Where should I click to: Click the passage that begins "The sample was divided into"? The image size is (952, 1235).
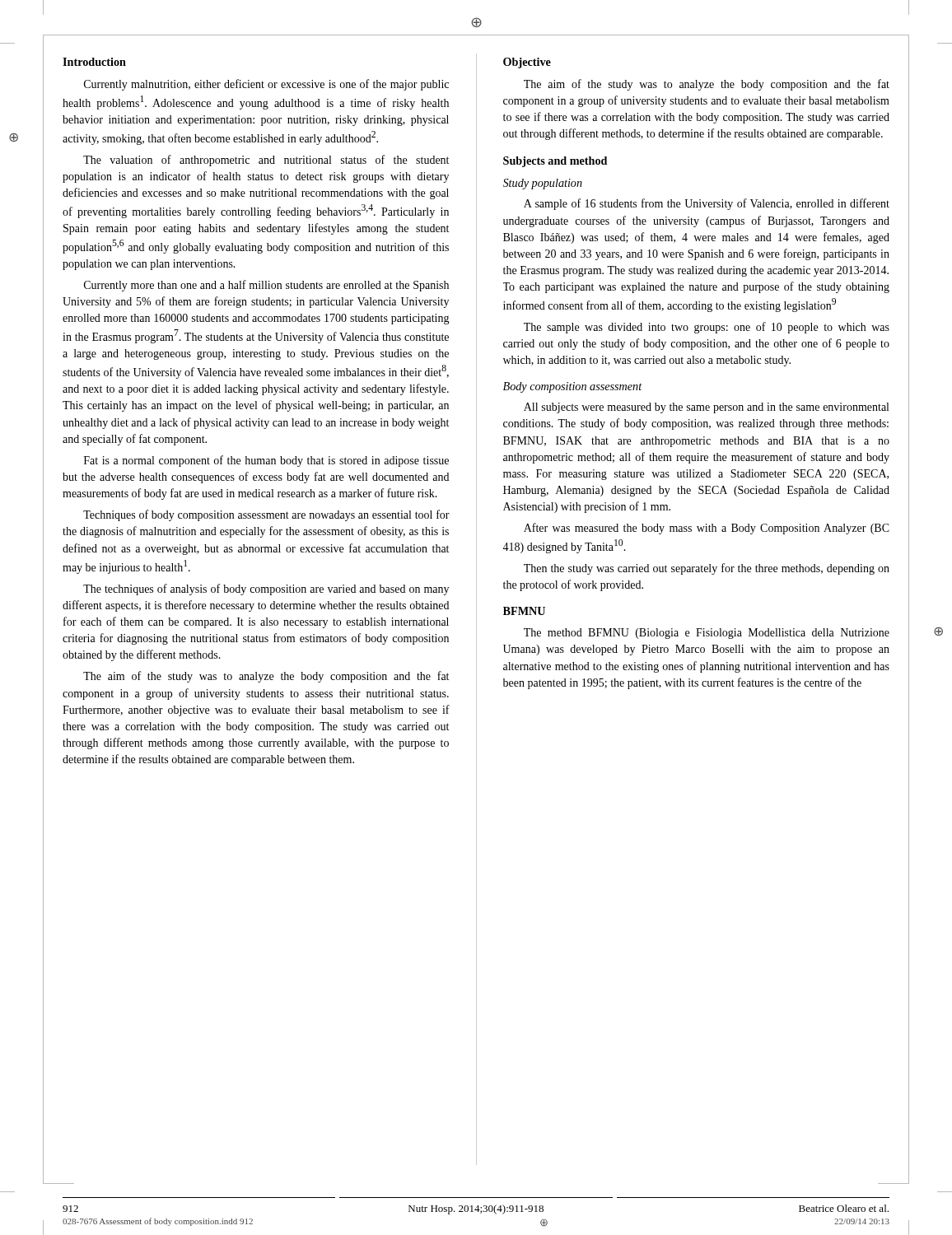point(696,345)
